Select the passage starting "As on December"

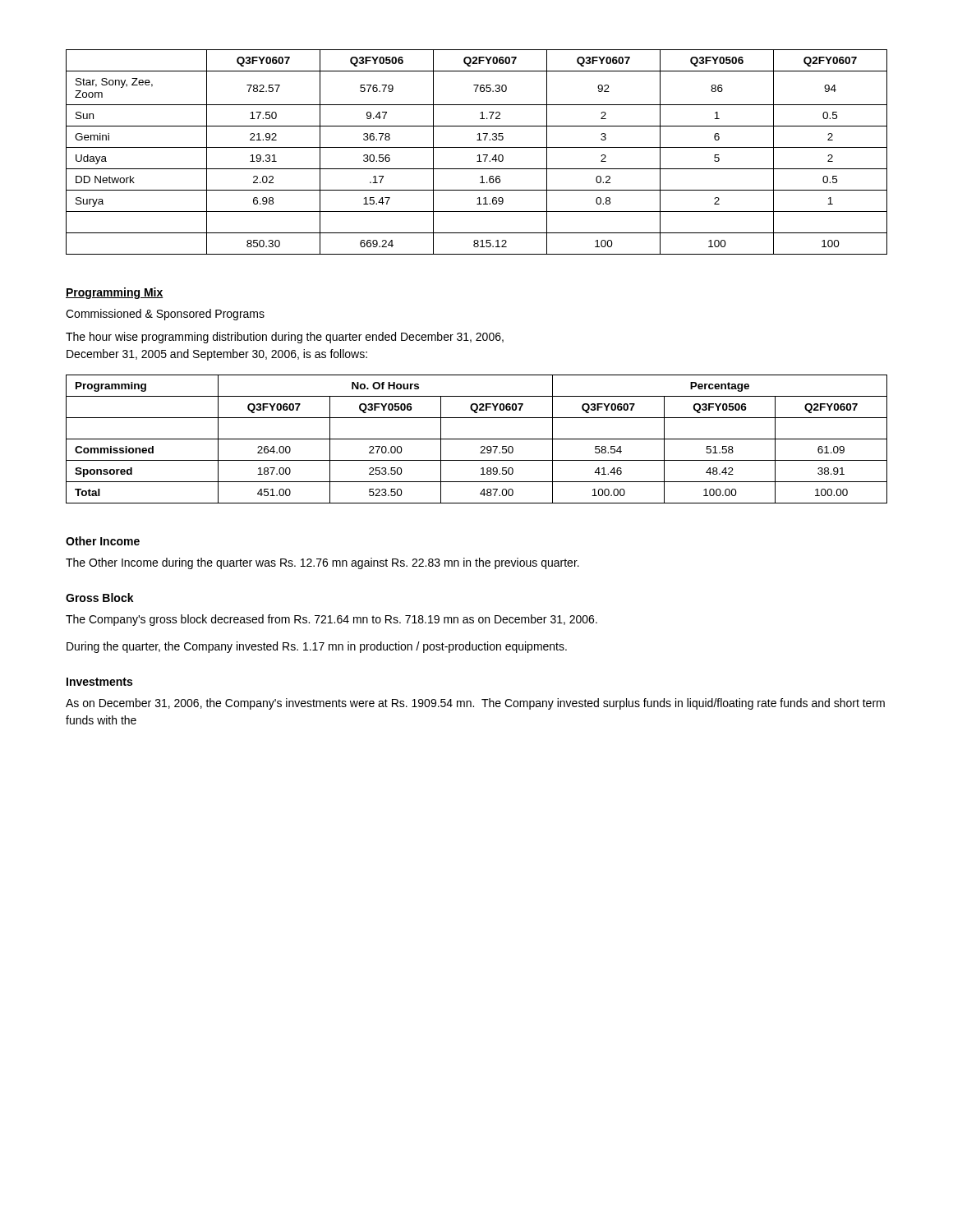[476, 712]
